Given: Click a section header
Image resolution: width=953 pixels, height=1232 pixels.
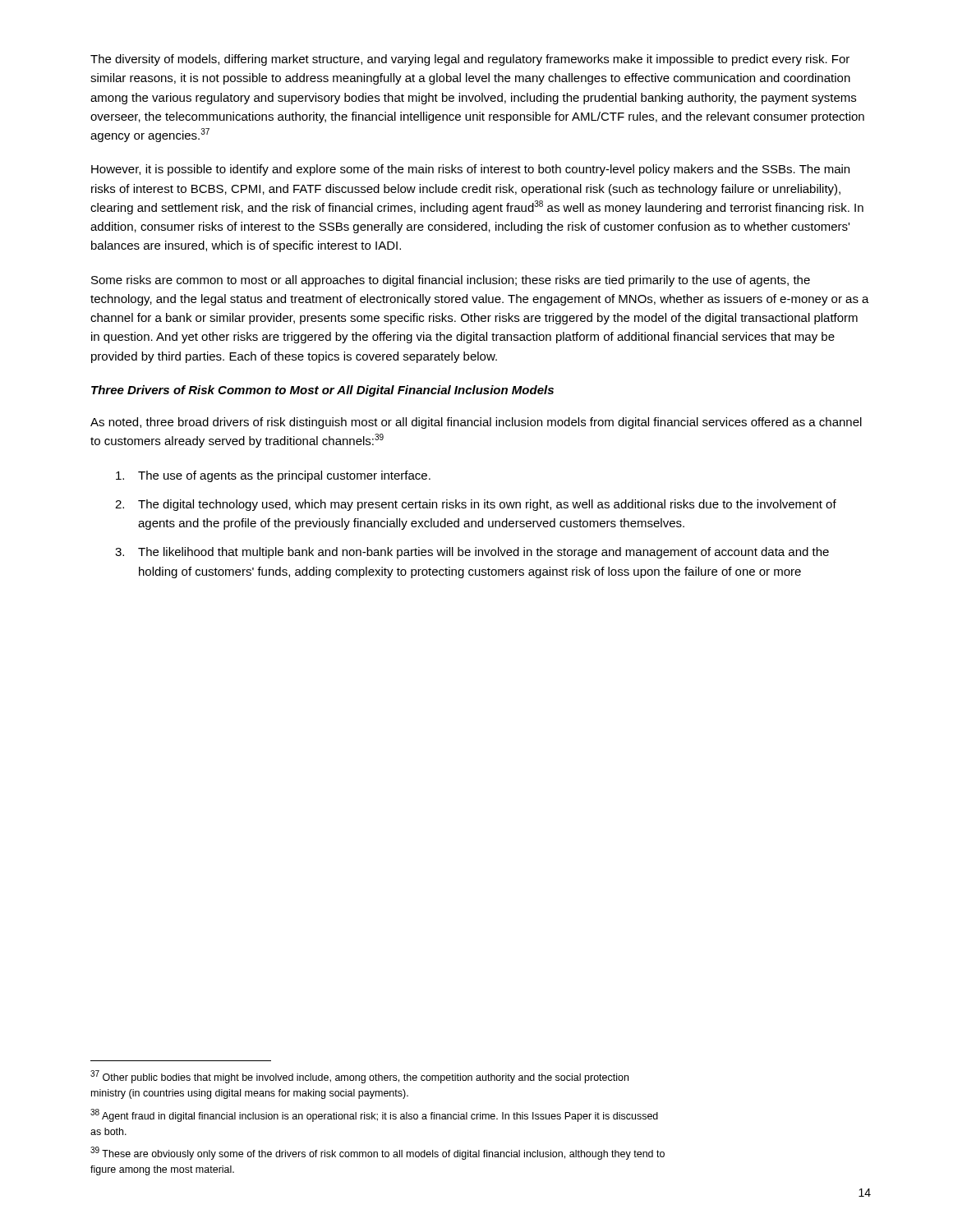Looking at the screenshot, I should pos(322,389).
